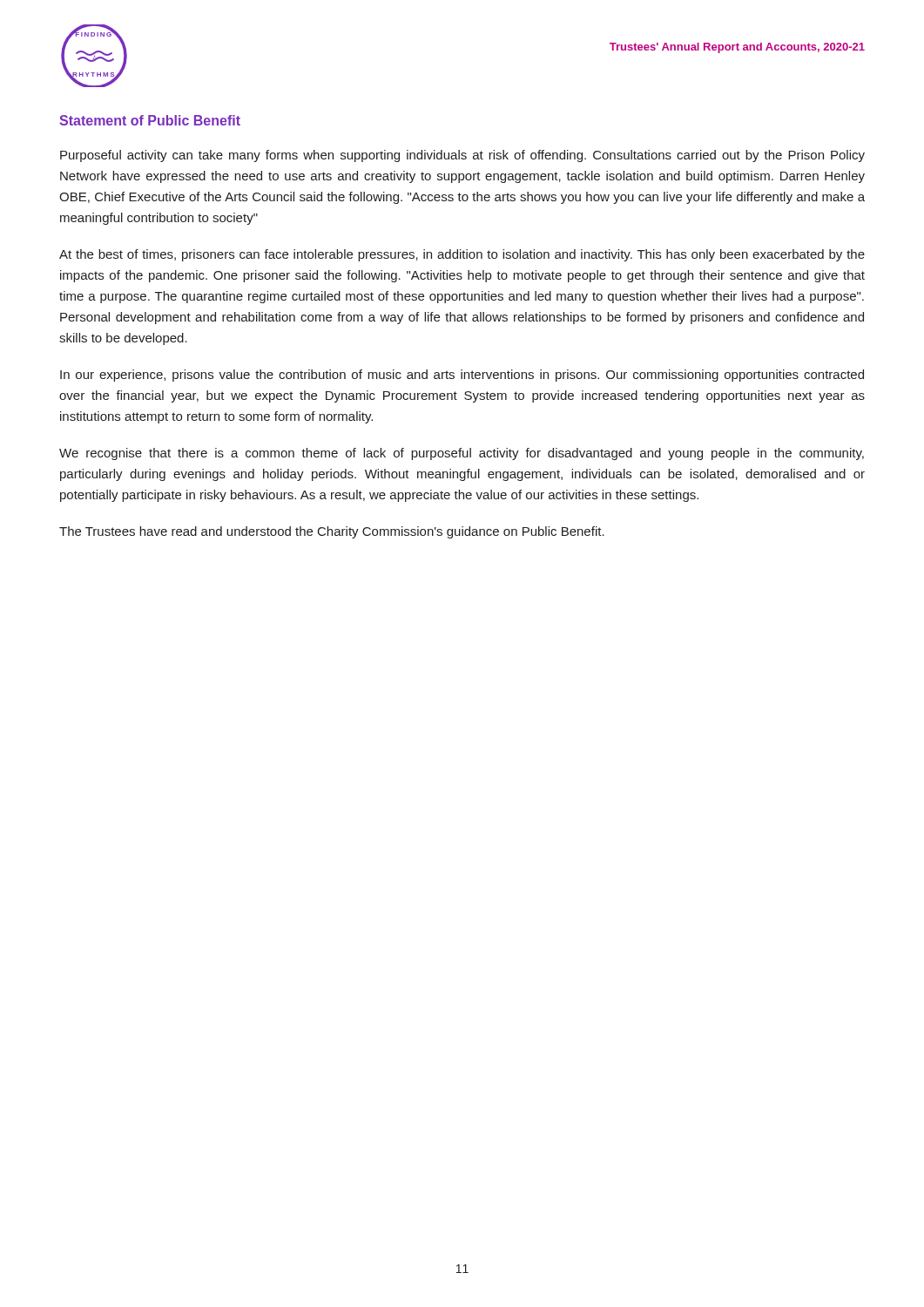Find the text block that says "The Trustees have read and understood the Charity"

(x=462, y=532)
